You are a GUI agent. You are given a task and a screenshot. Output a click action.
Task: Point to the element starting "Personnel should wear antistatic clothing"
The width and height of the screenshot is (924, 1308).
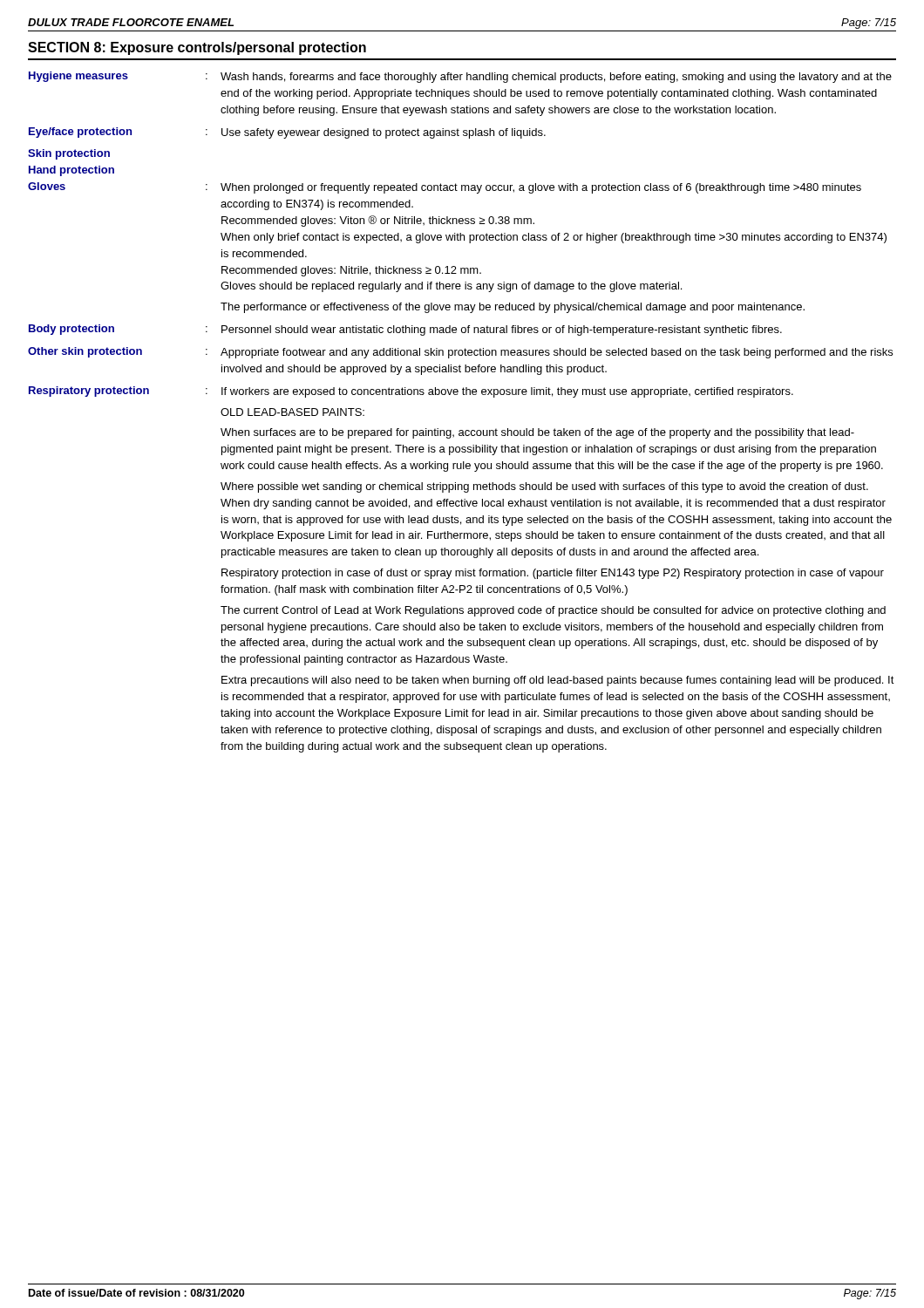coord(502,329)
